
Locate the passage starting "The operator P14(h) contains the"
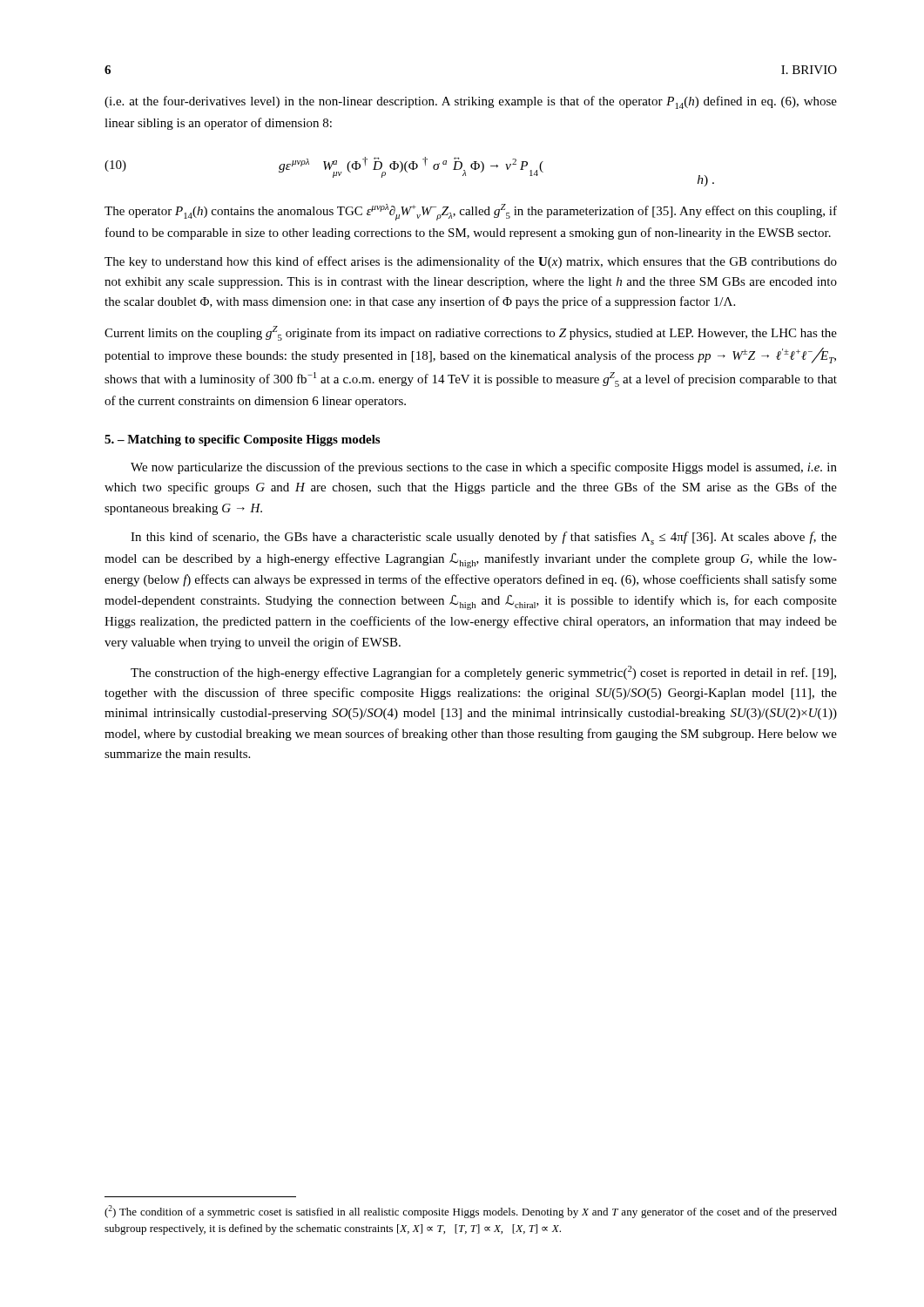tap(471, 221)
